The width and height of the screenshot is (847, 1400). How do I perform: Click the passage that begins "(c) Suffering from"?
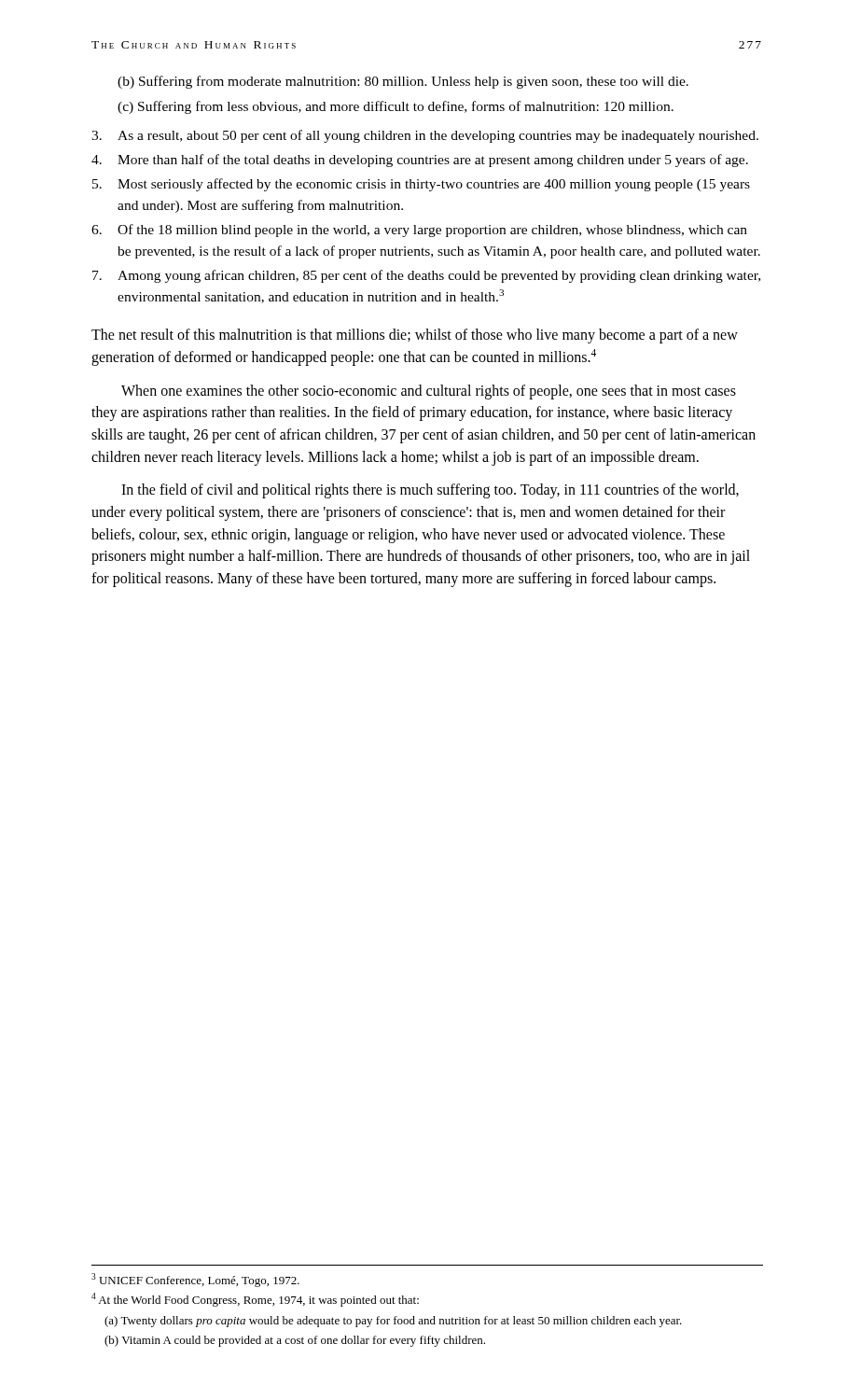(x=396, y=106)
